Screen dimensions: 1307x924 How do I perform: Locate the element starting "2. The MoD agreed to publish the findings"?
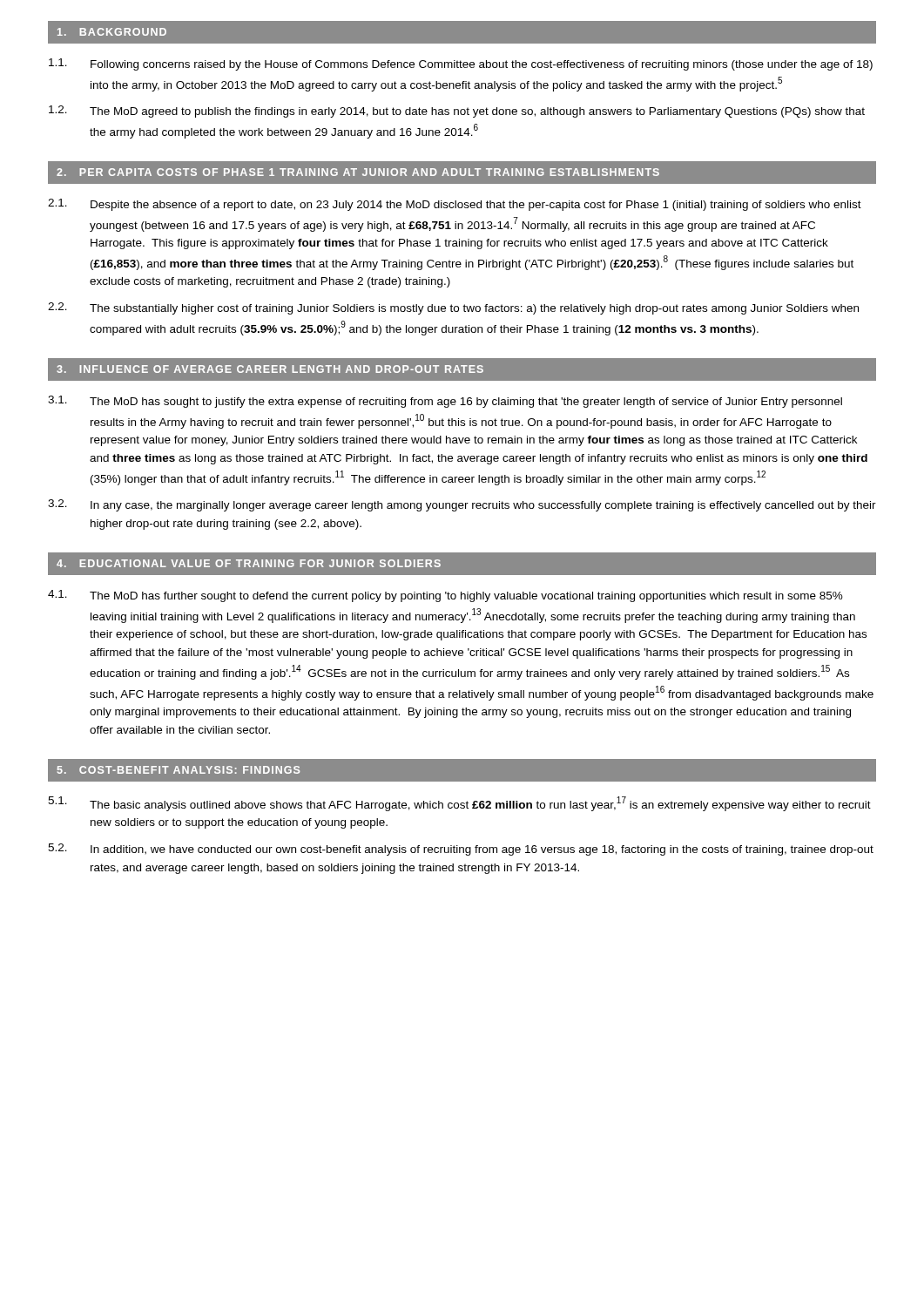point(462,122)
